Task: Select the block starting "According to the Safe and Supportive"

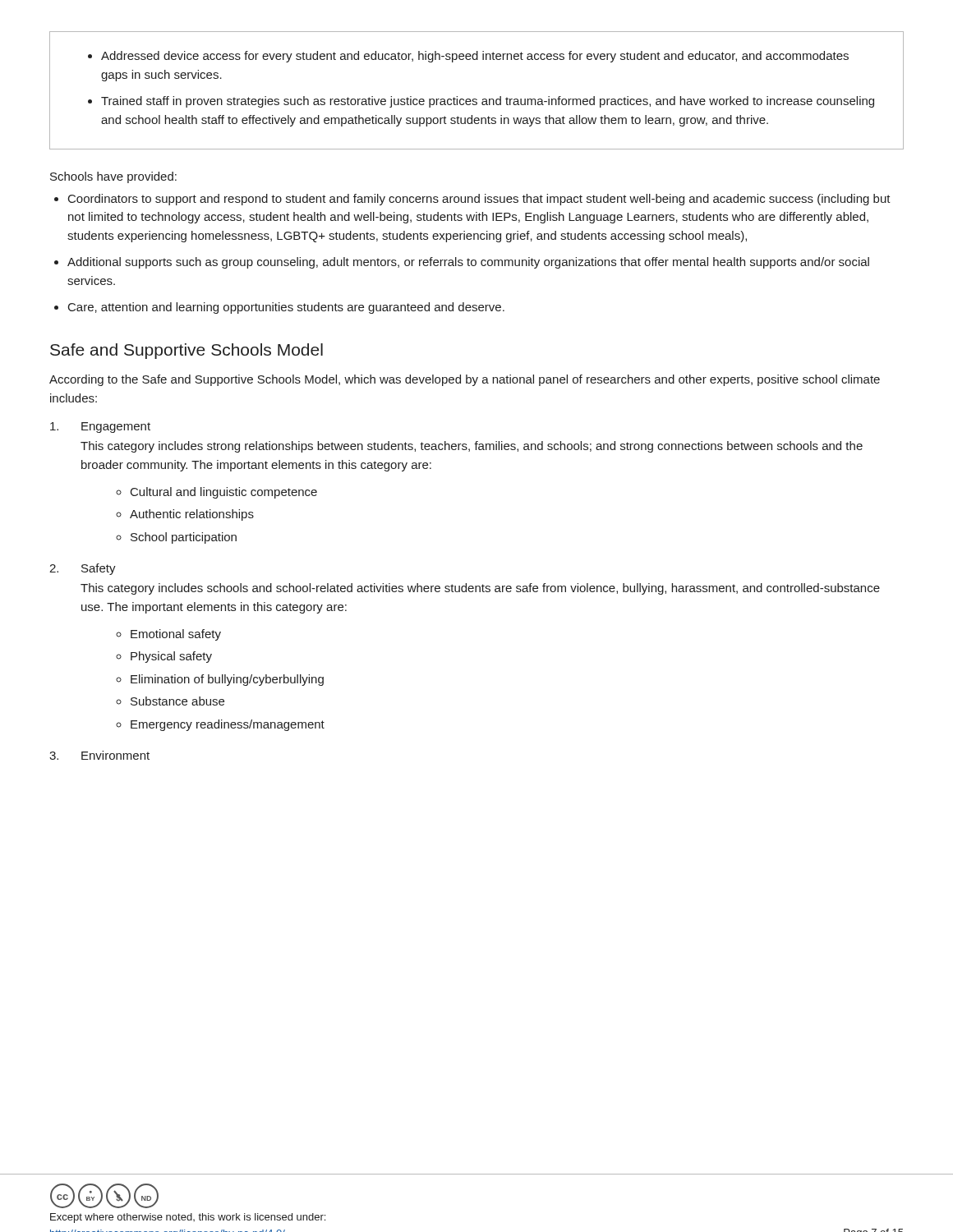Action: (x=465, y=388)
